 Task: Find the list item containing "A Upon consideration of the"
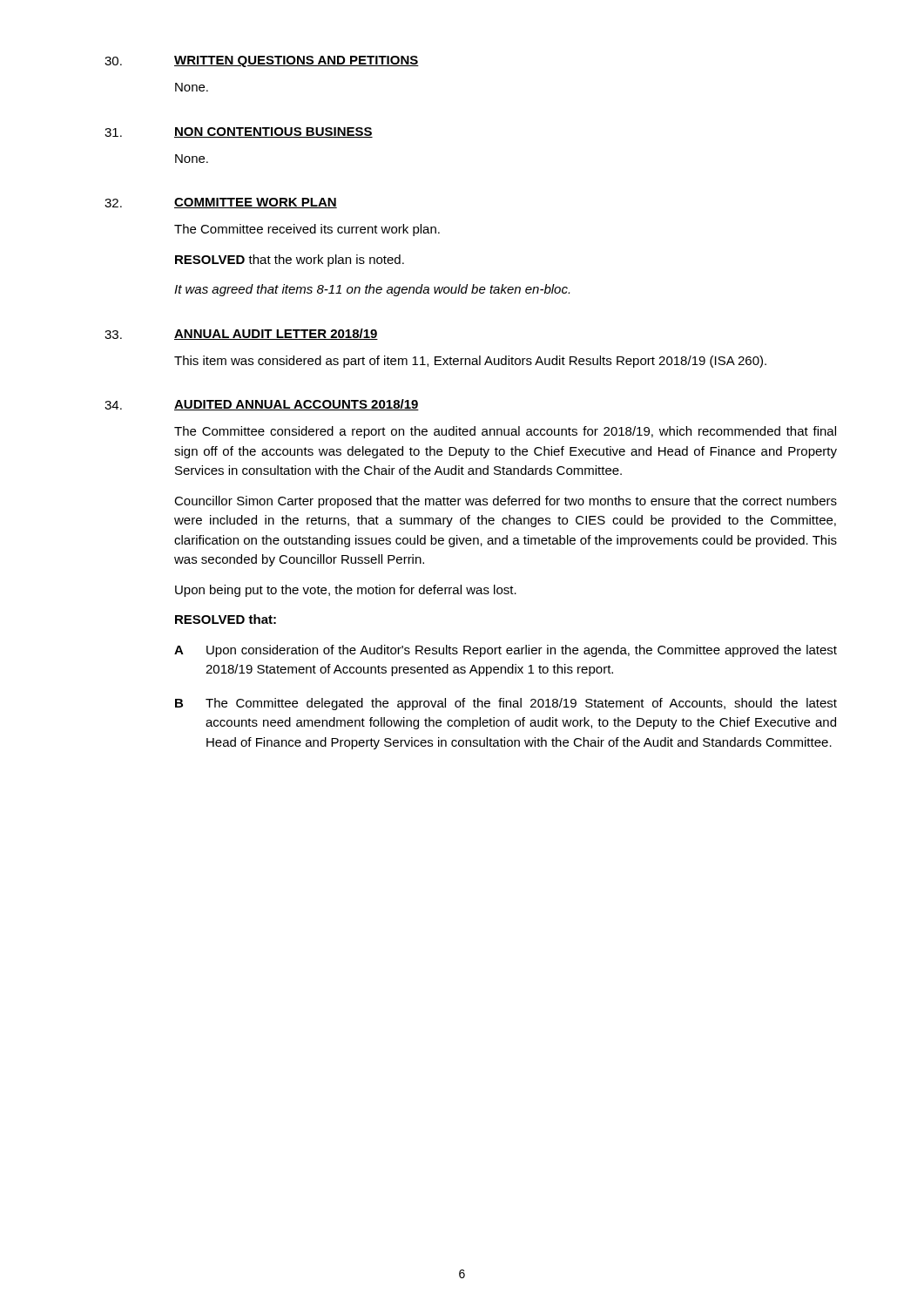click(506, 660)
